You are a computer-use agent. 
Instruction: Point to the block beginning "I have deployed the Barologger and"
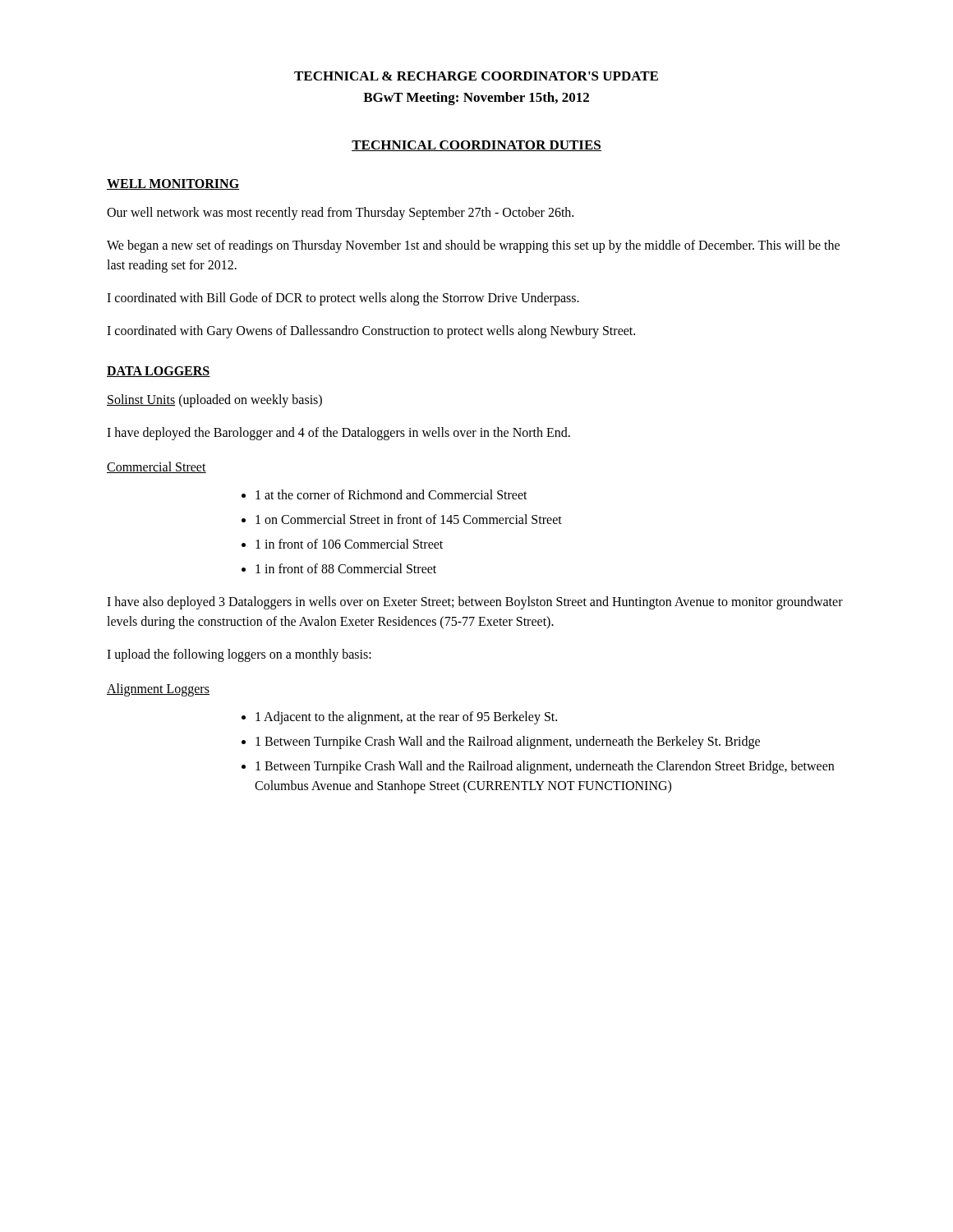click(x=339, y=432)
